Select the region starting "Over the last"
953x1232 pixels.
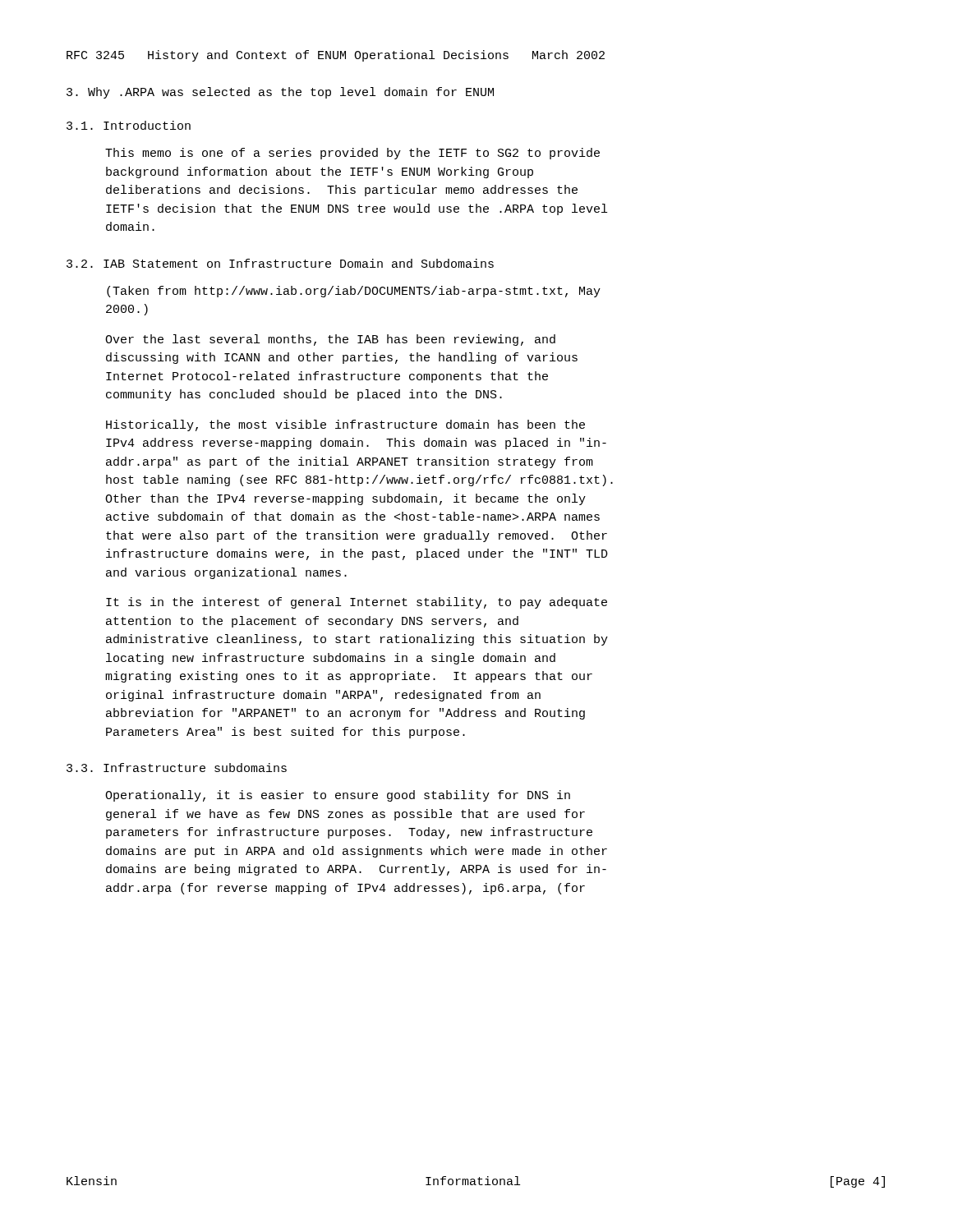342,368
